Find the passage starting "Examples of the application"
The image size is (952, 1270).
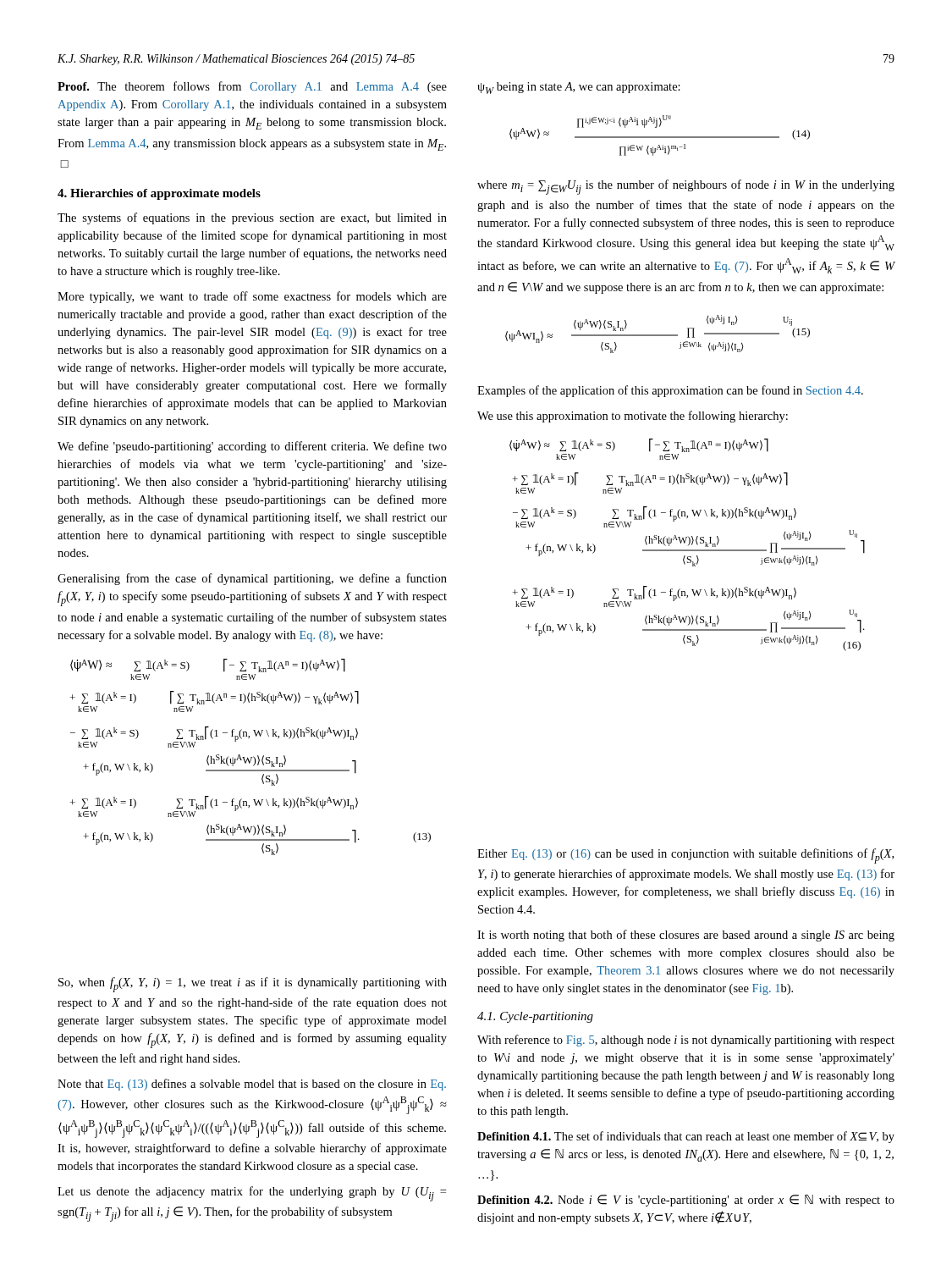tap(670, 390)
